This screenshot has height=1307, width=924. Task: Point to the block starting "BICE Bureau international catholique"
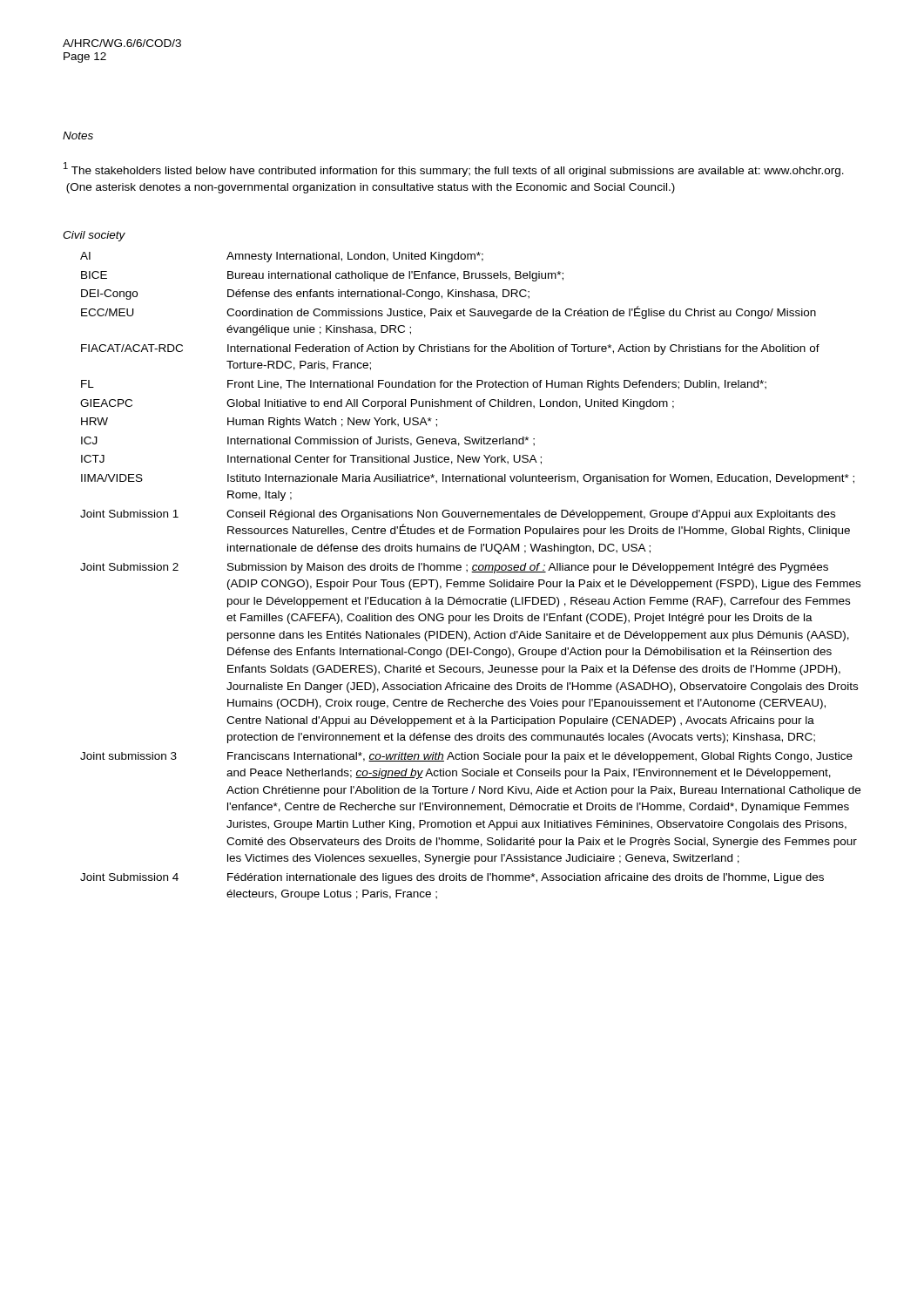(x=462, y=275)
